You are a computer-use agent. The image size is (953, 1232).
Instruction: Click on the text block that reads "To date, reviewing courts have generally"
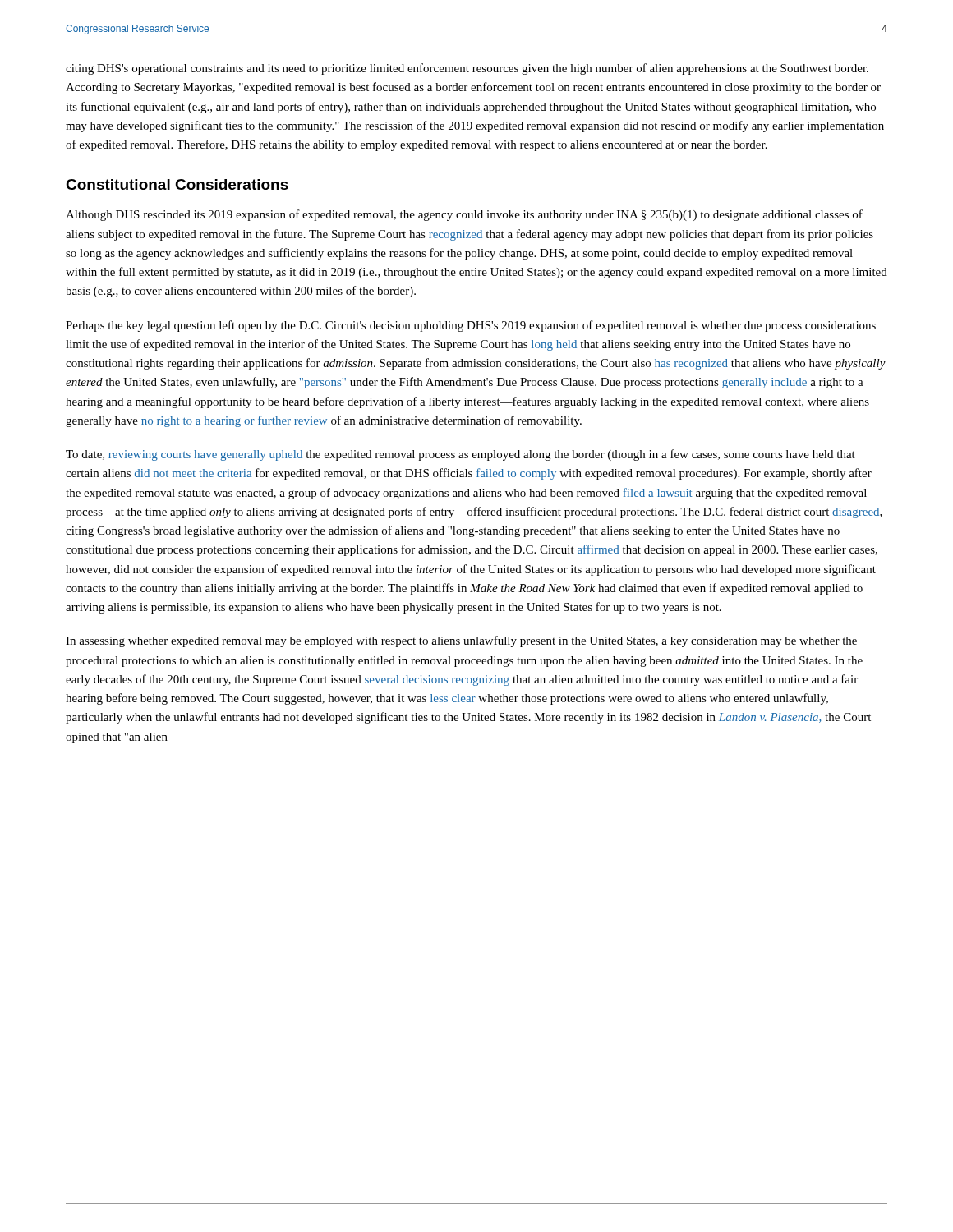pyautogui.click(x=474, y=531)
